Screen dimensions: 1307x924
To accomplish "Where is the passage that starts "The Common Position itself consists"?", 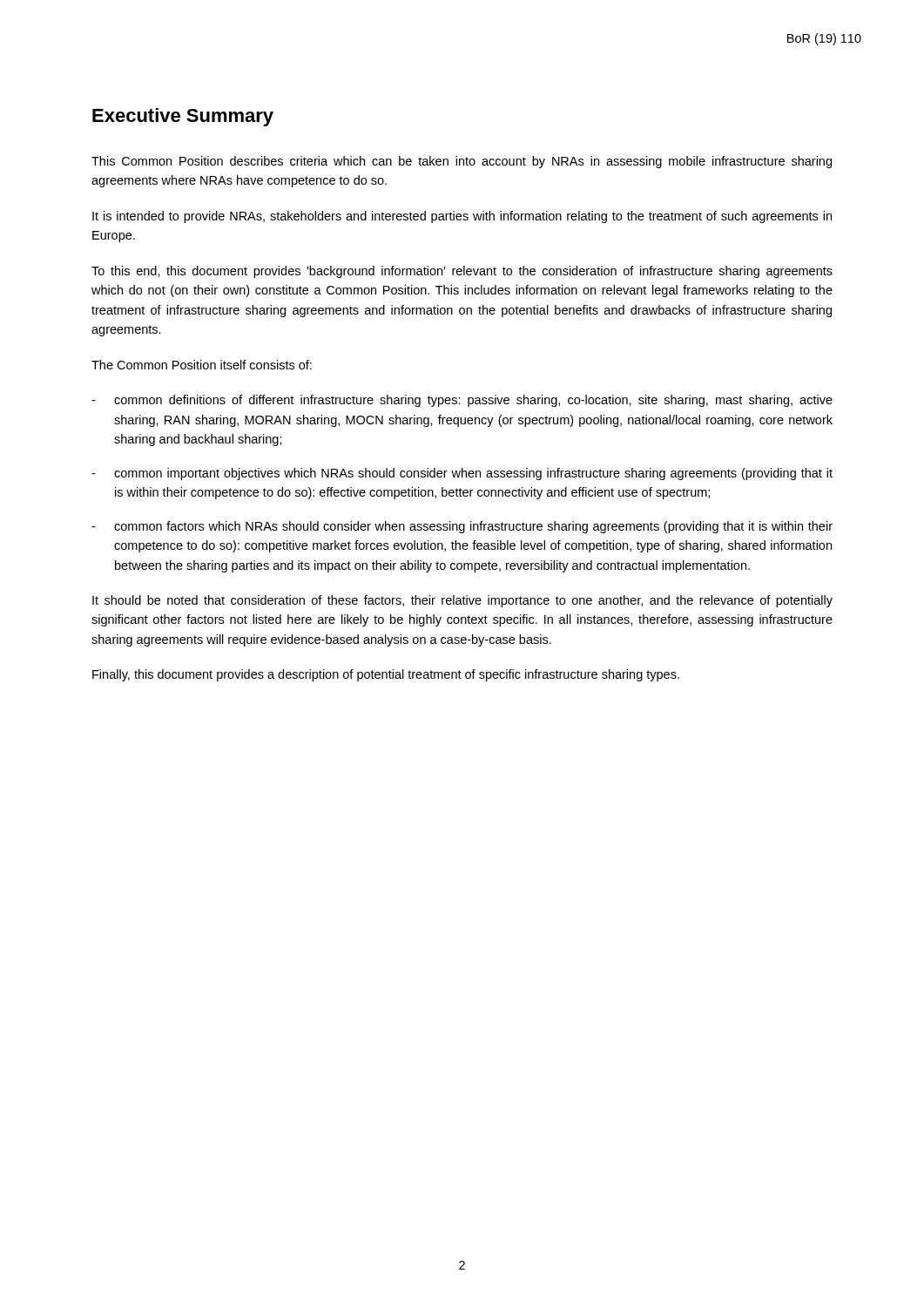I will [x=202, y=365].
